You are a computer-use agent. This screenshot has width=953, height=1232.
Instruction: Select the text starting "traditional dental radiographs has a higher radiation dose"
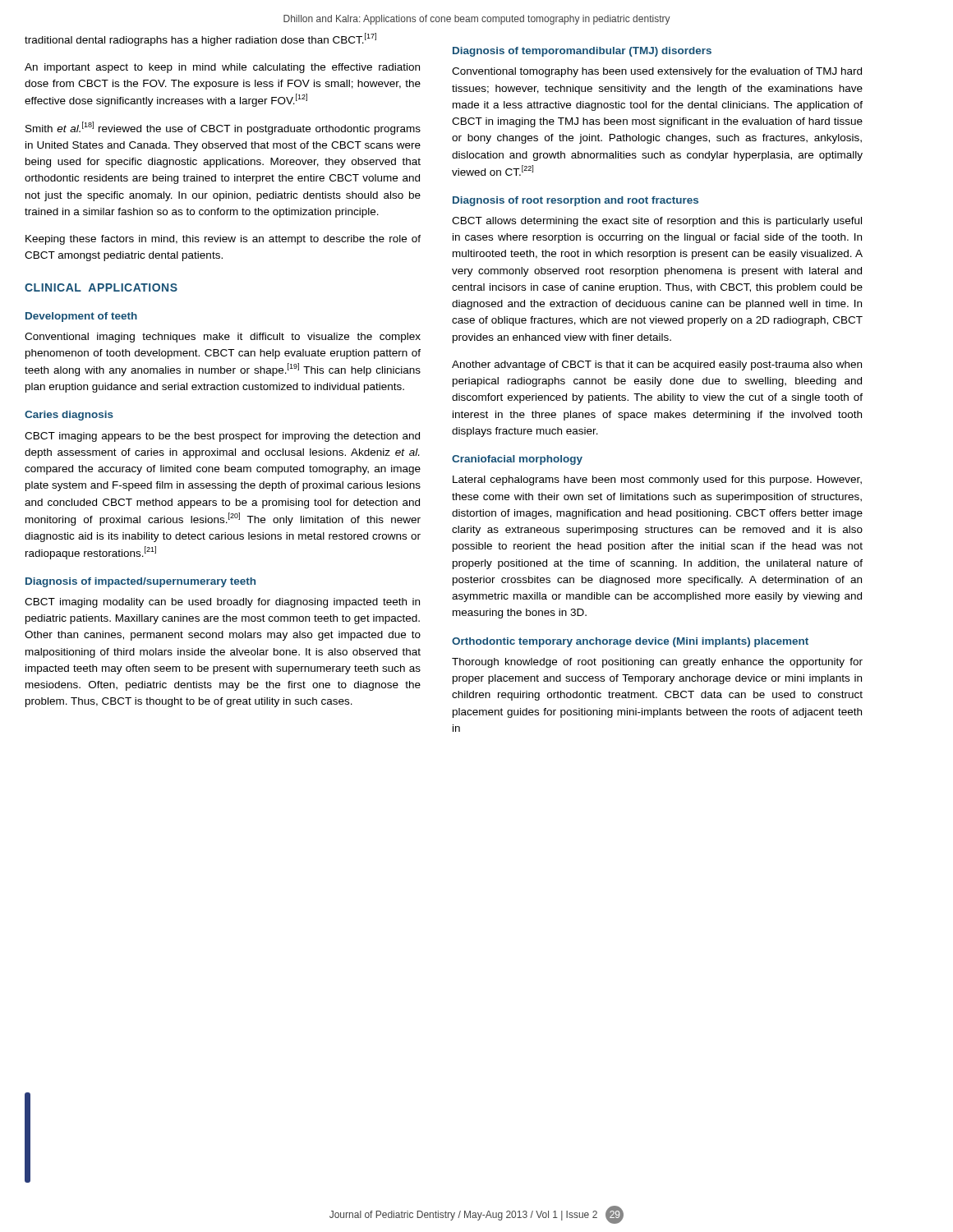(201, 39)
